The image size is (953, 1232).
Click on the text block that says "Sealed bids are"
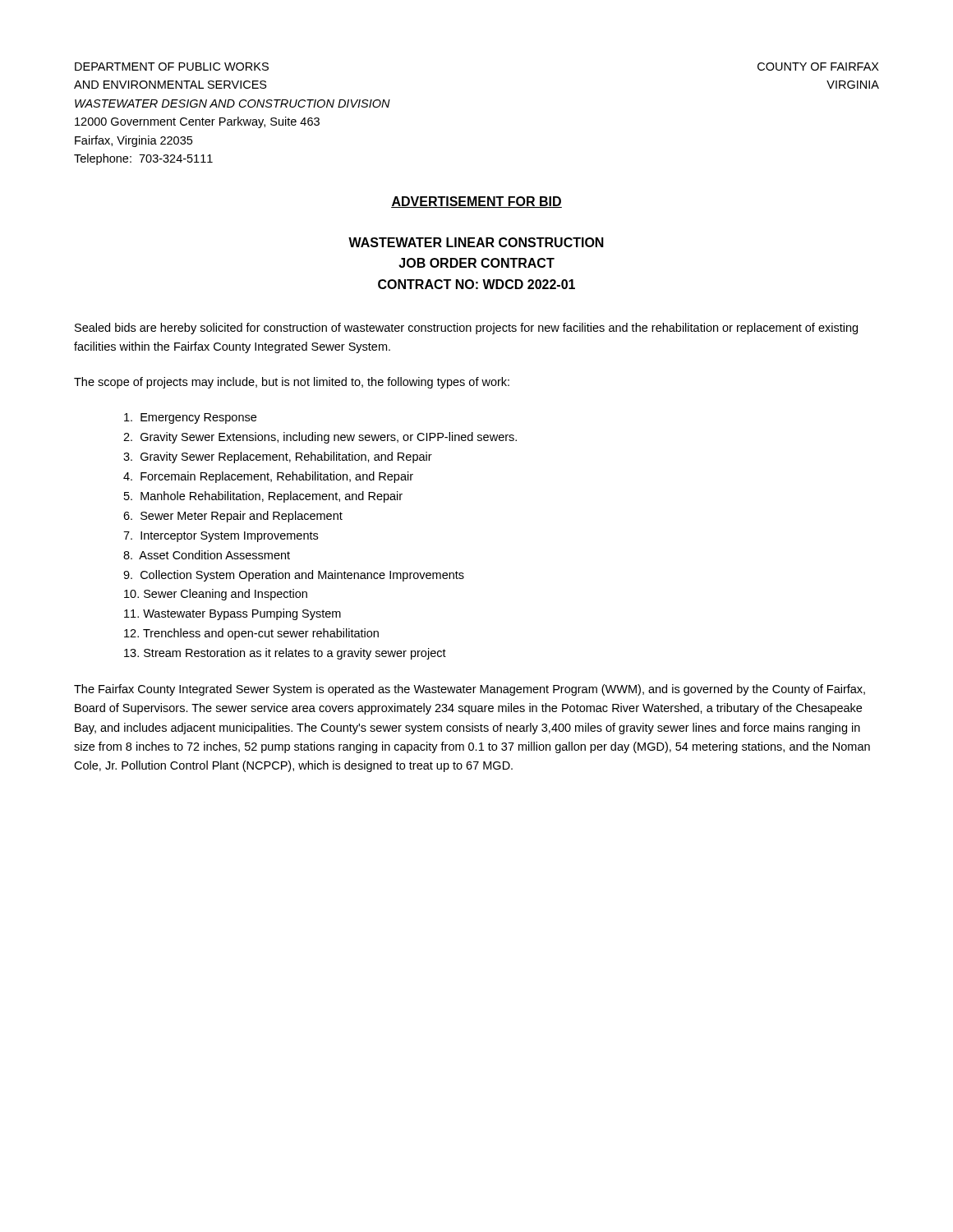466,337
